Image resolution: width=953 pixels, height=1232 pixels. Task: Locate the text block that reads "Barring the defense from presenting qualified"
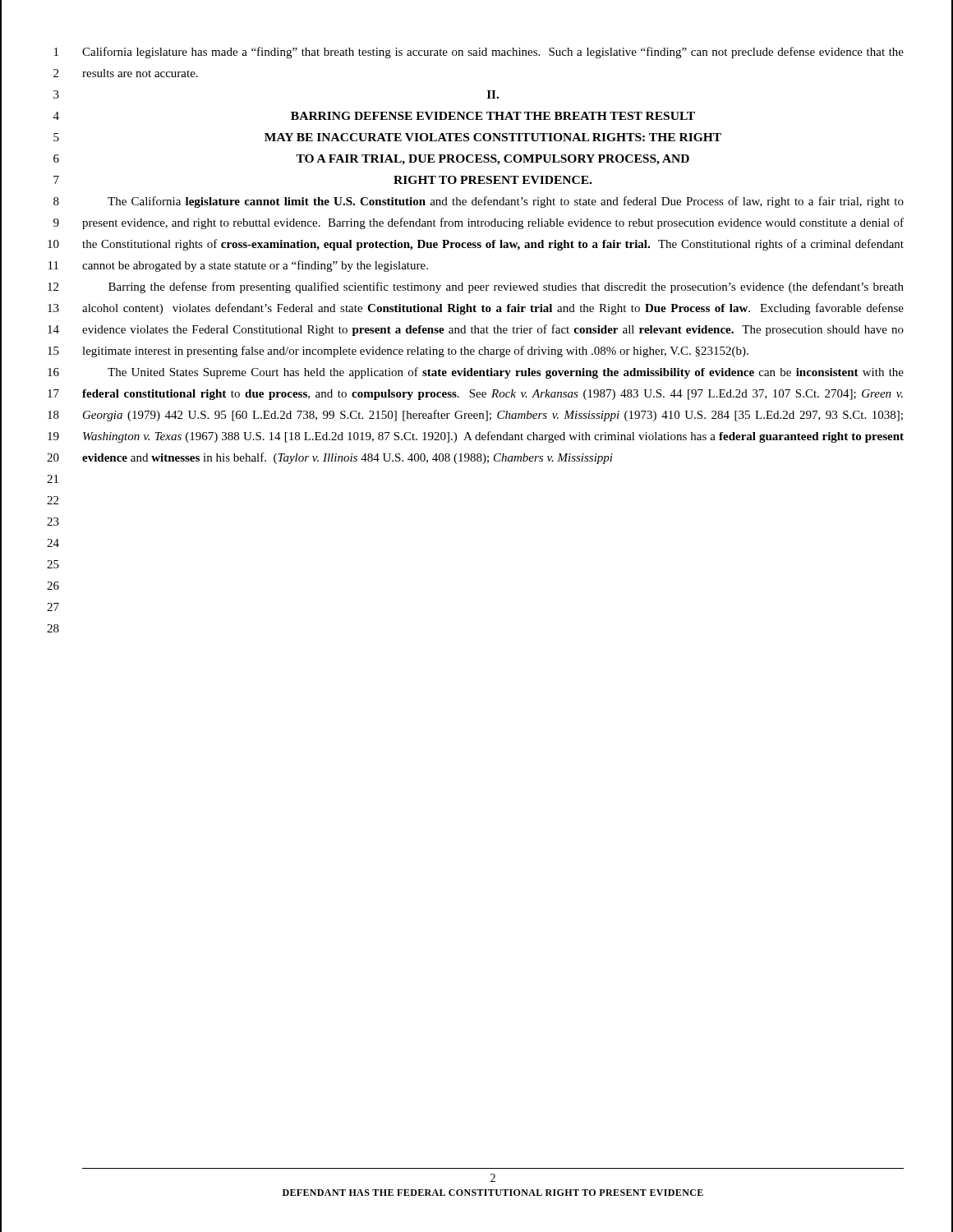click(493, 319)
